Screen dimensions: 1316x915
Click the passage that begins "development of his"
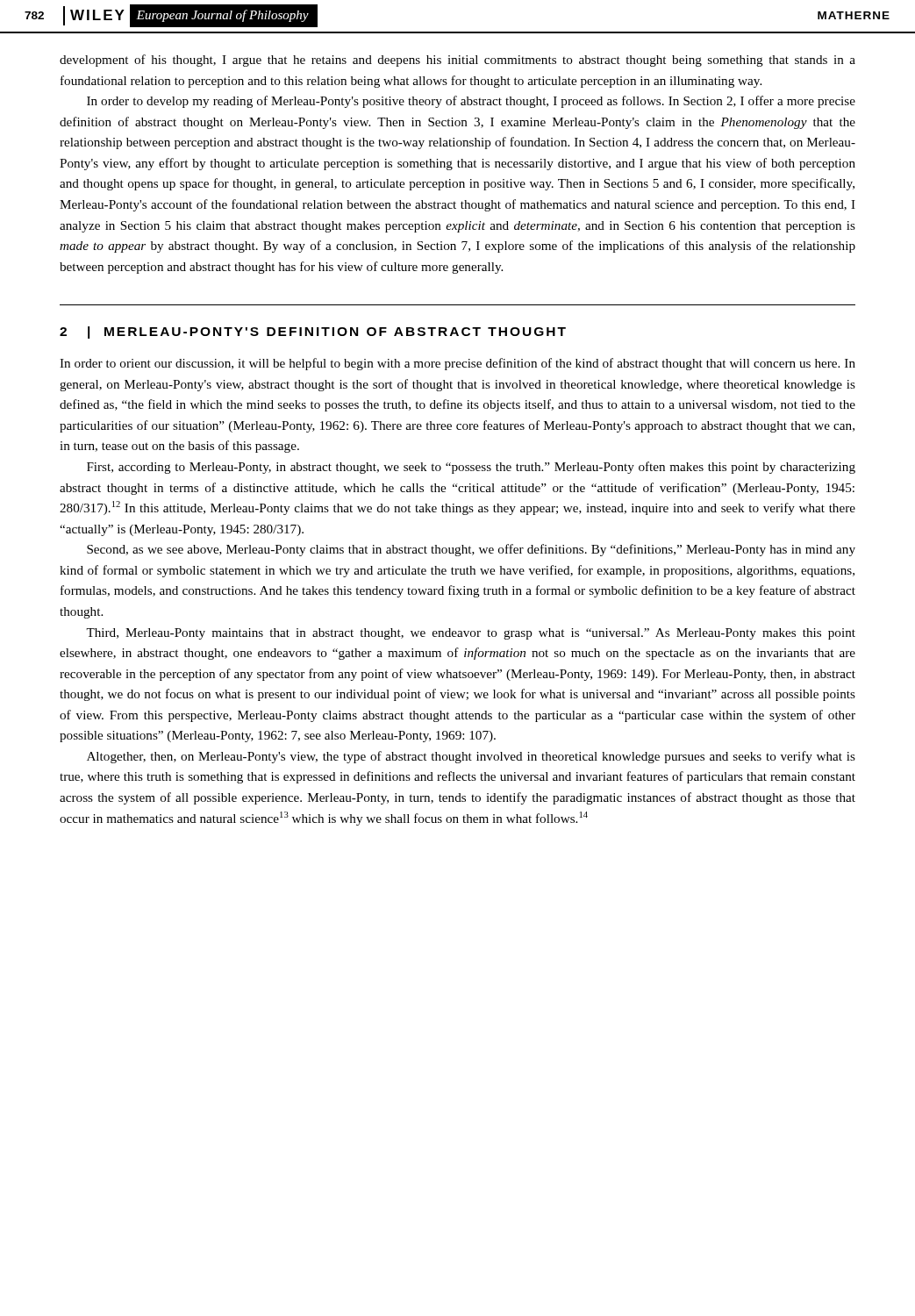click(458, 70)
